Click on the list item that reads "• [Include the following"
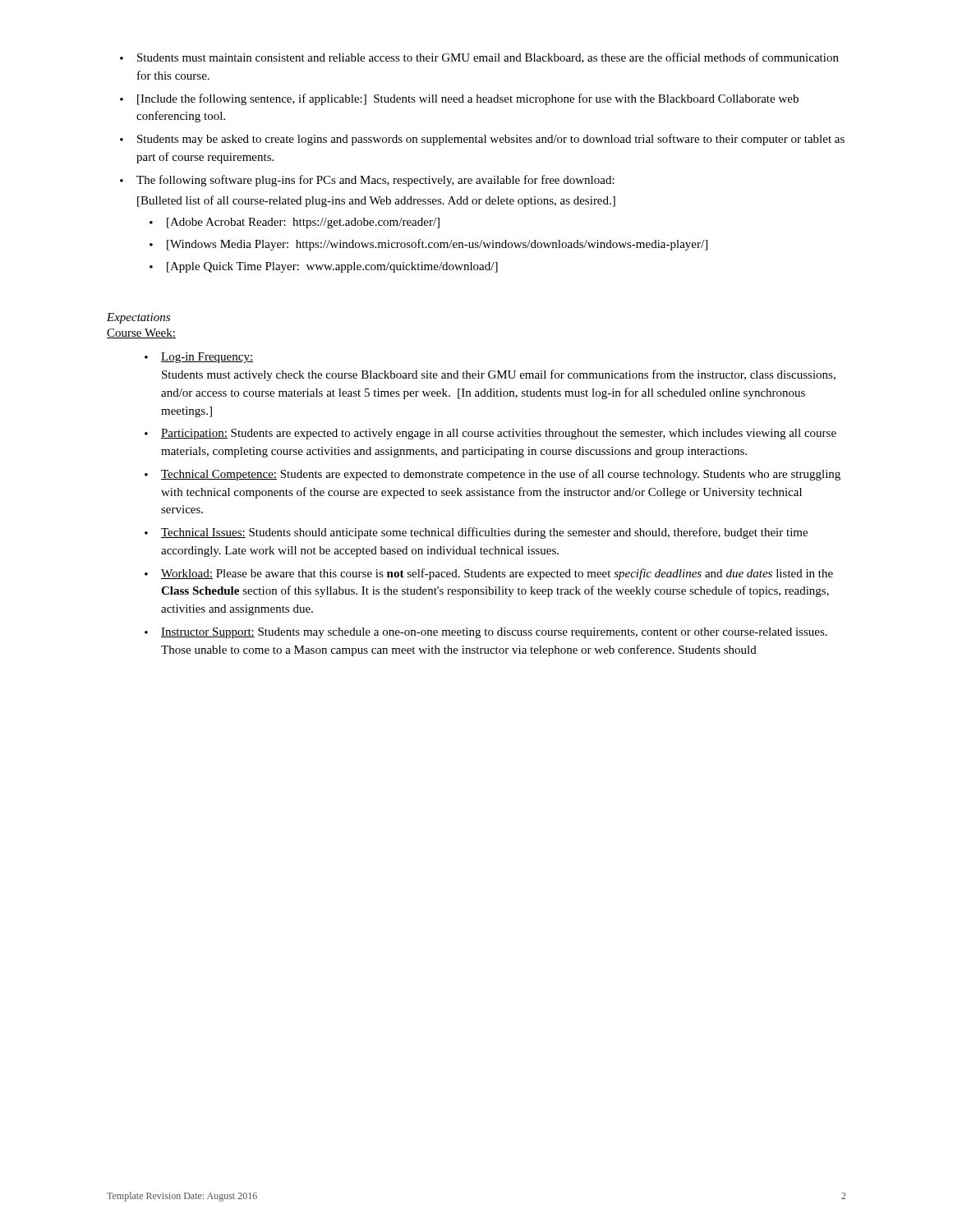The image size is (953, 1232). [x=476, y=108]
